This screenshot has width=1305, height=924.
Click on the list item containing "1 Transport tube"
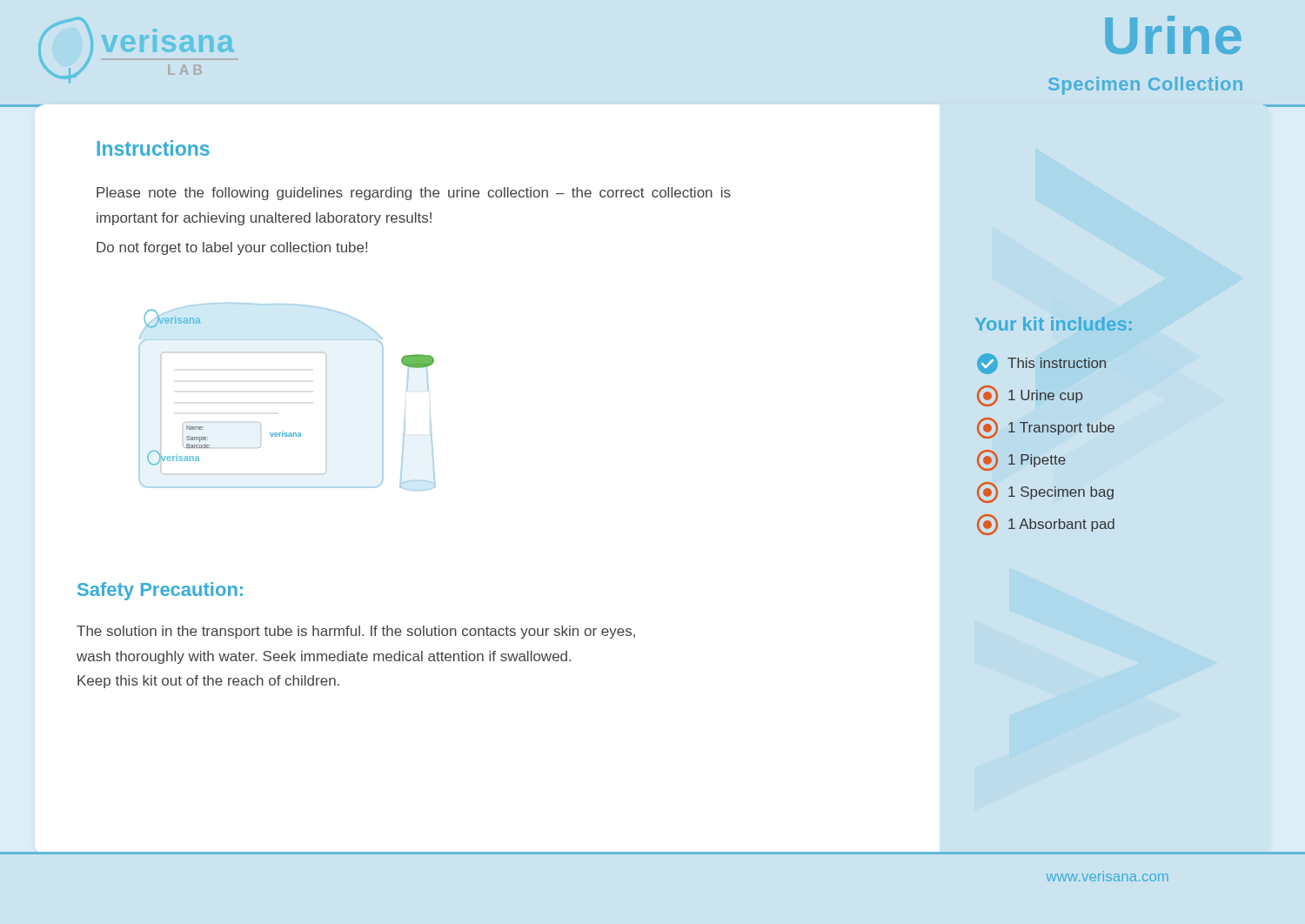tap(1046, 428)
